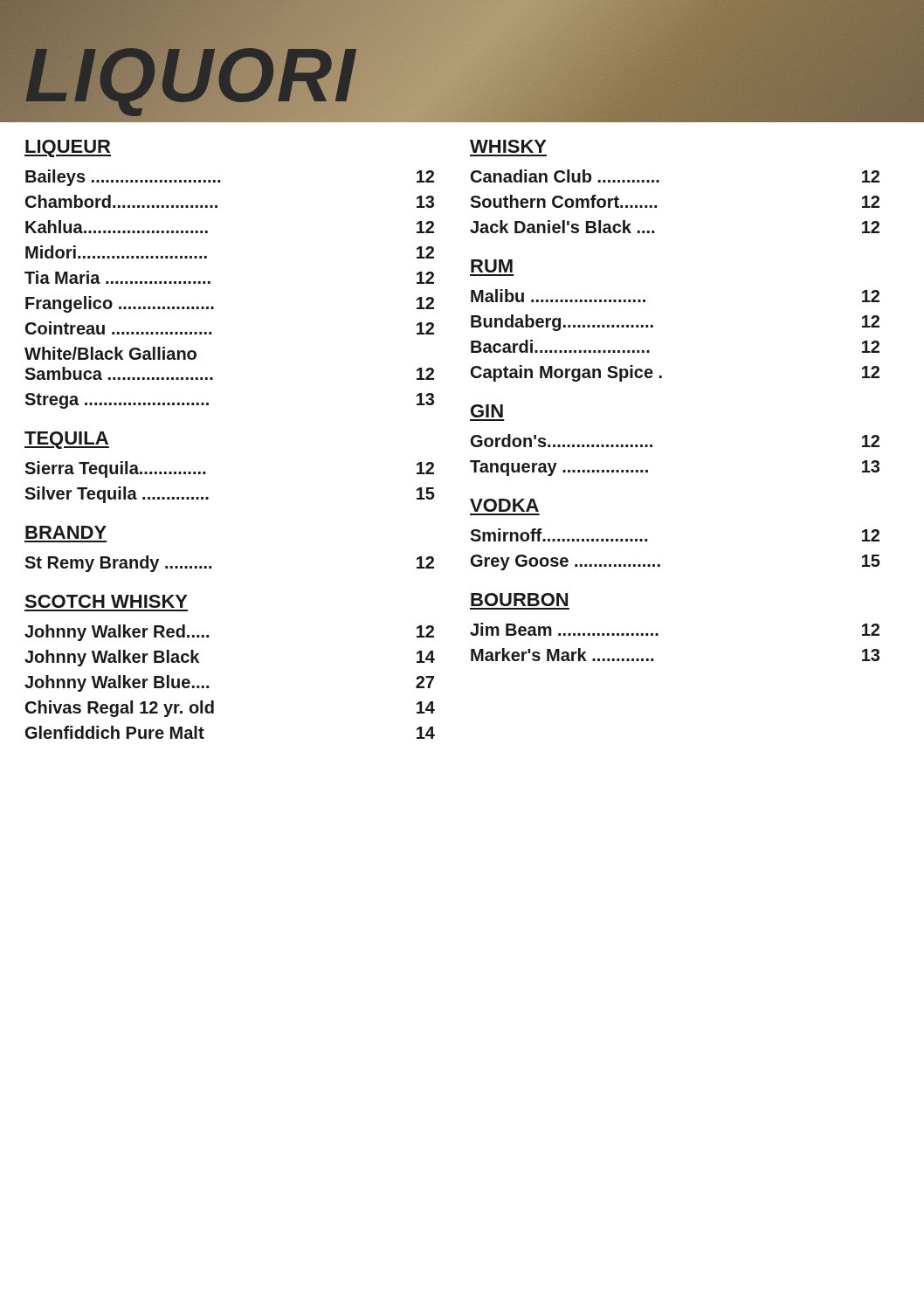924x1310 pixels.
Task: Where does it say "St Remy Brandy"?
Action: pyautogui.click(x=120, y=564)
